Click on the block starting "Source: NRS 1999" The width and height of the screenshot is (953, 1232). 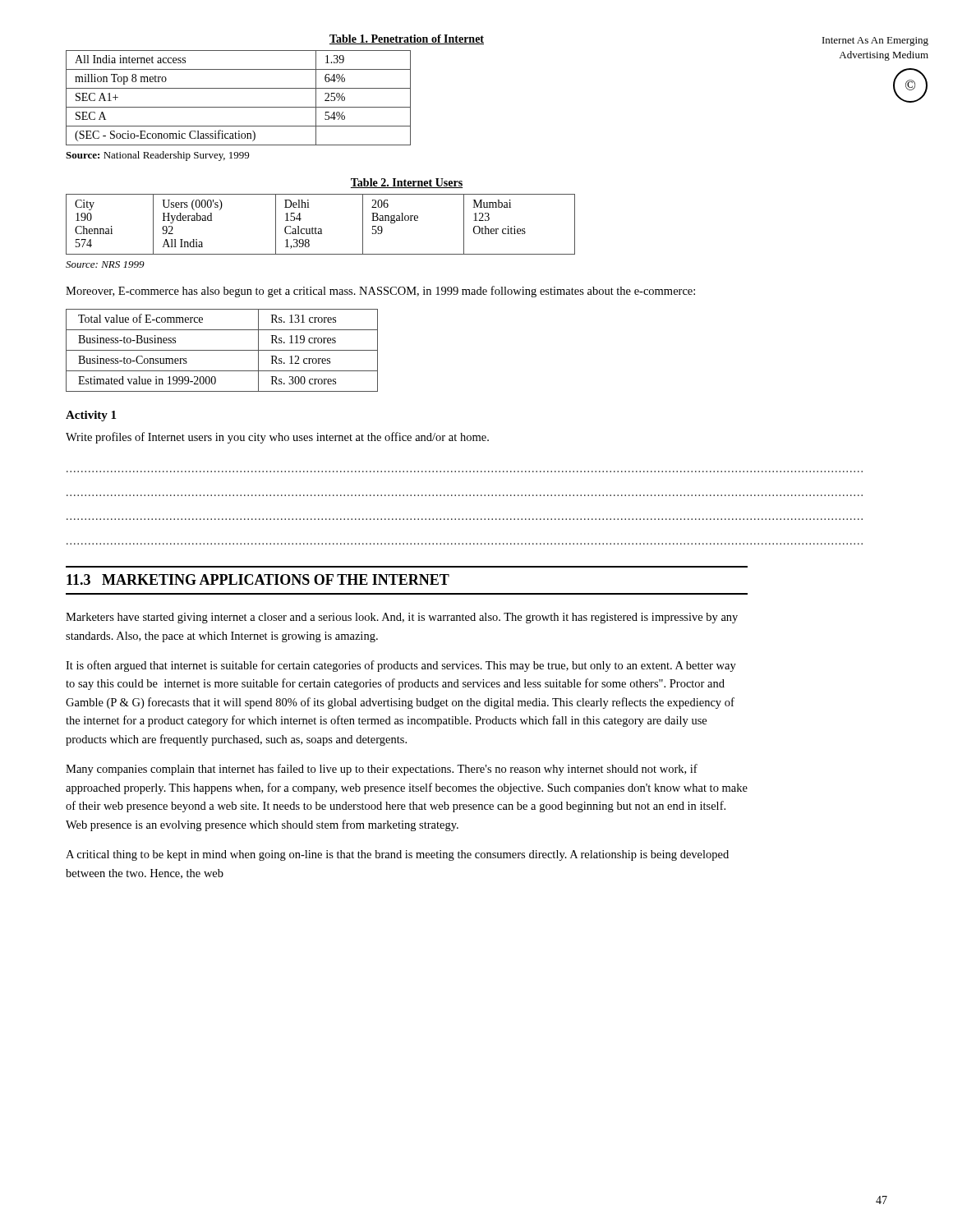pyautogui.click(x=105, y=264)
